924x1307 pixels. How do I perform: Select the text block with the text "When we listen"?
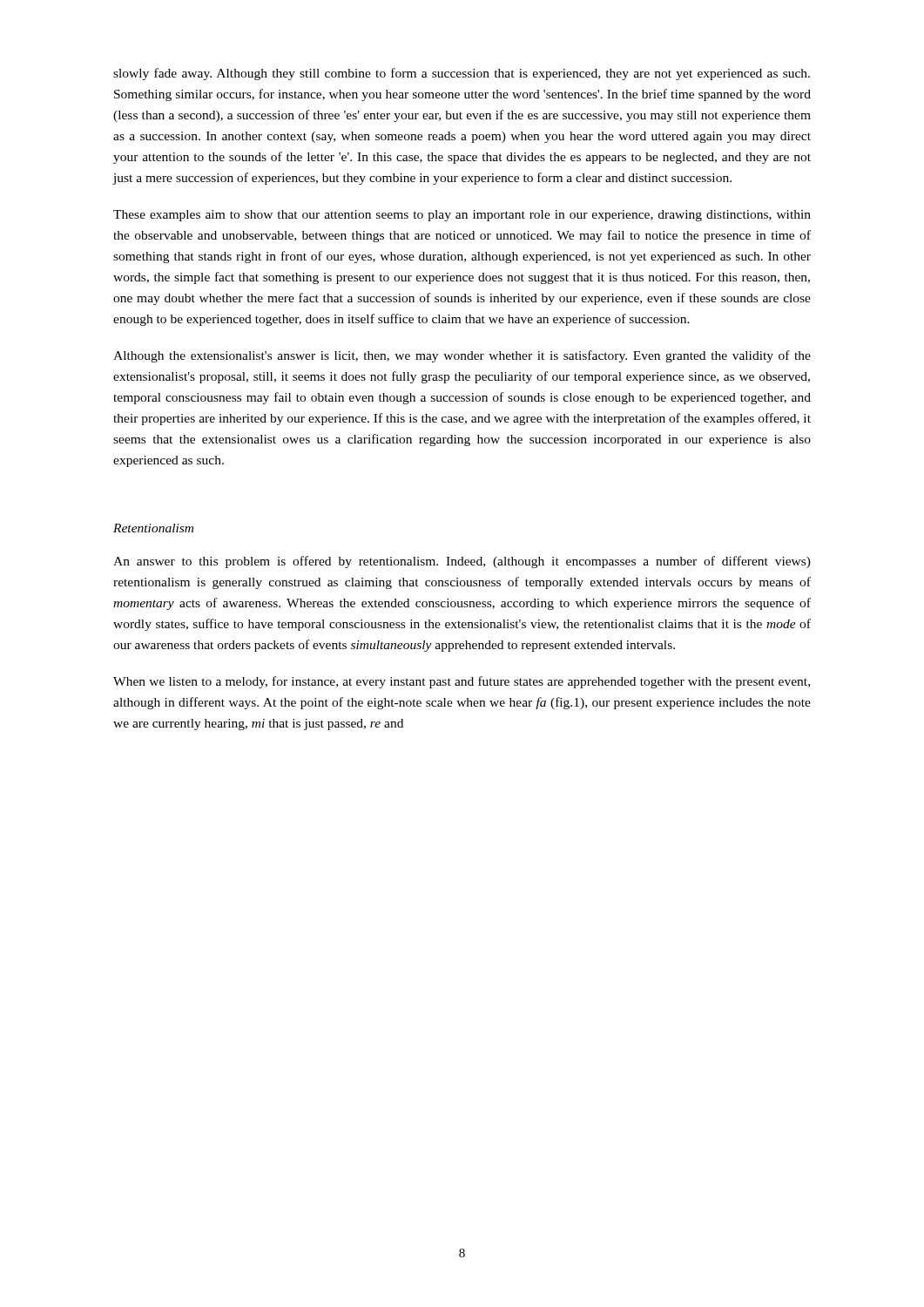tap(462, 702)
